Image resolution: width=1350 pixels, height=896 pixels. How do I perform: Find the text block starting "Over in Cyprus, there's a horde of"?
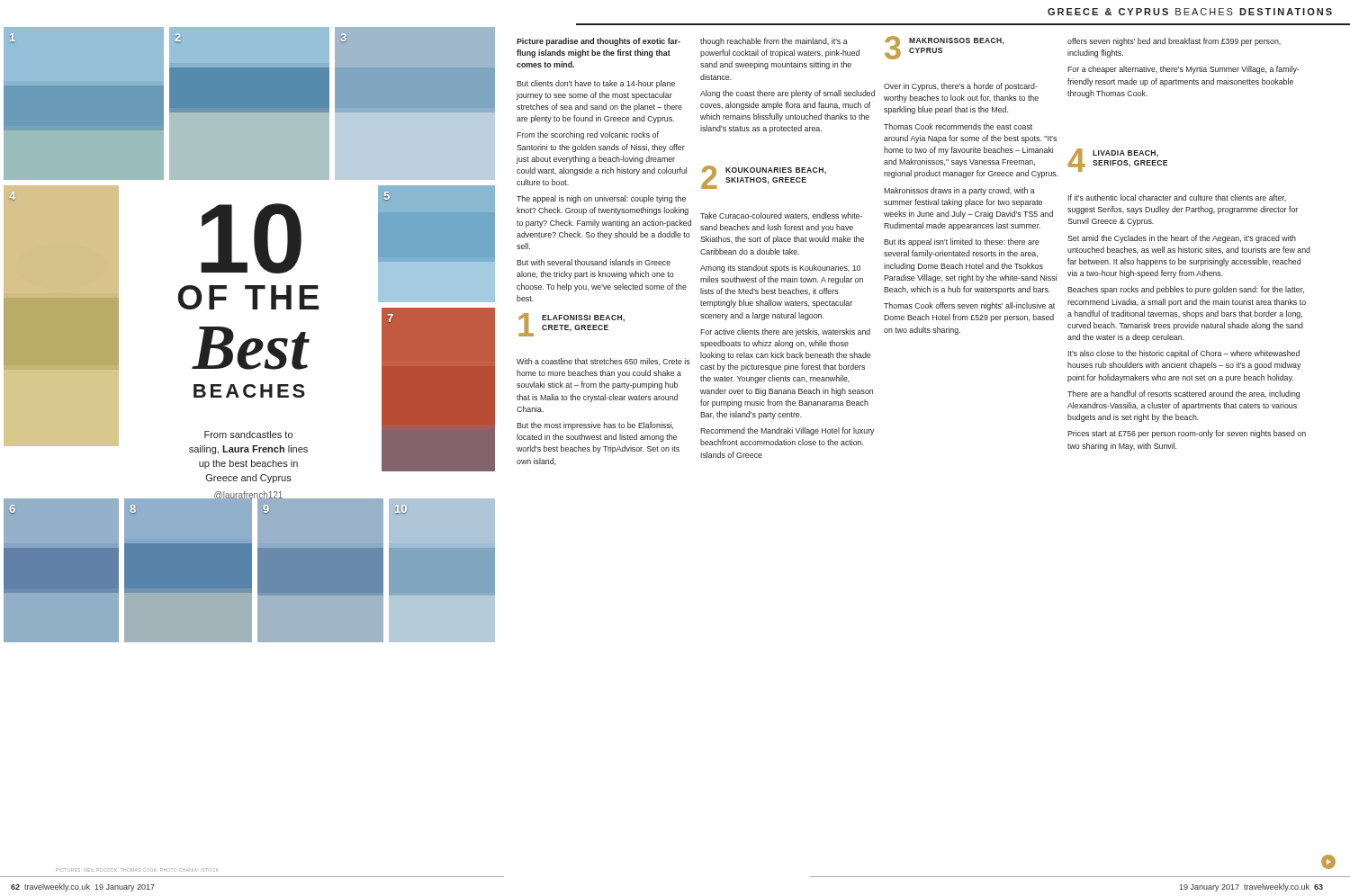pyautogui.click(x=972, y=209)
